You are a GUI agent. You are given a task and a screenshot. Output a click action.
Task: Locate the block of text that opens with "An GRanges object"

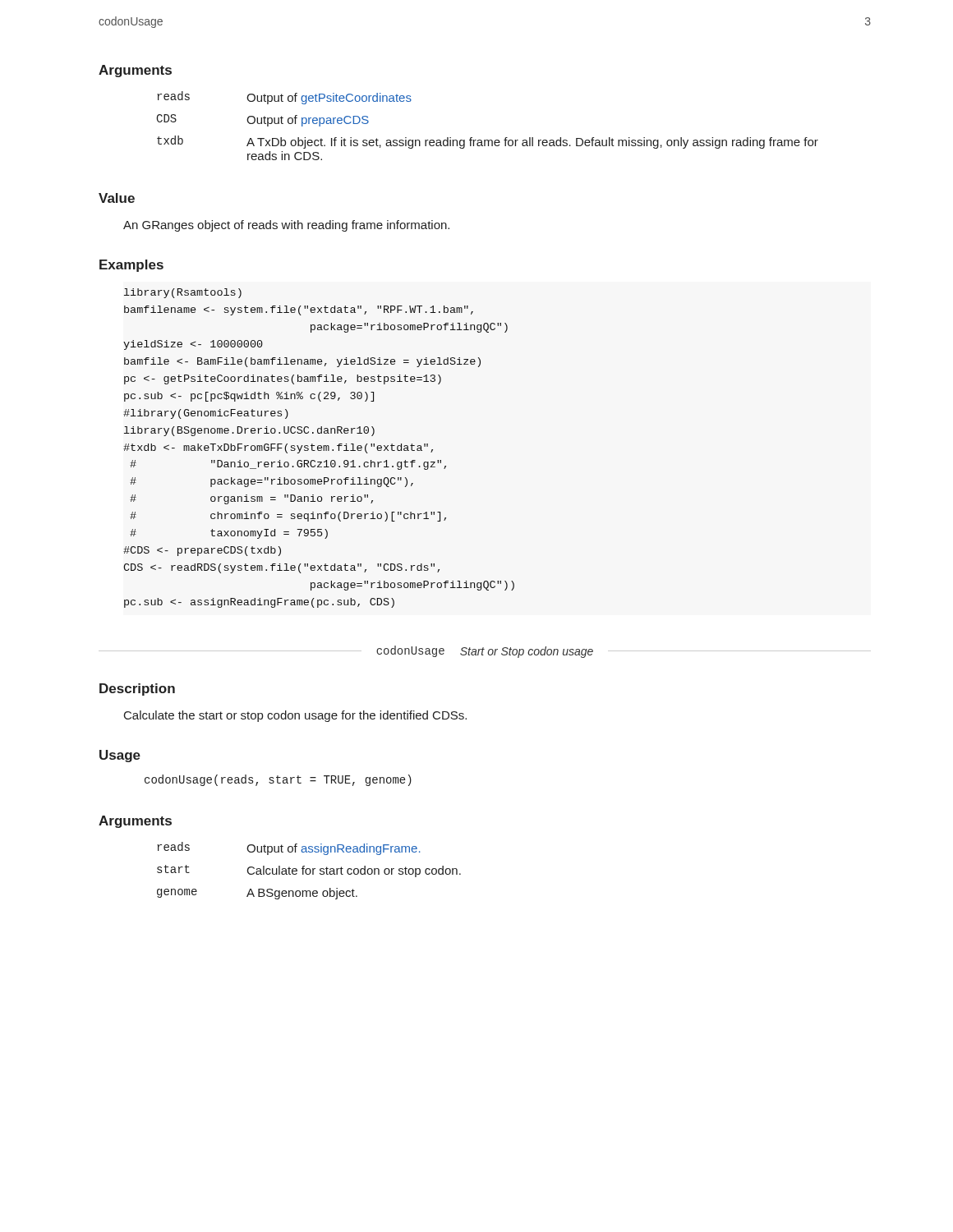coord(287,225)
